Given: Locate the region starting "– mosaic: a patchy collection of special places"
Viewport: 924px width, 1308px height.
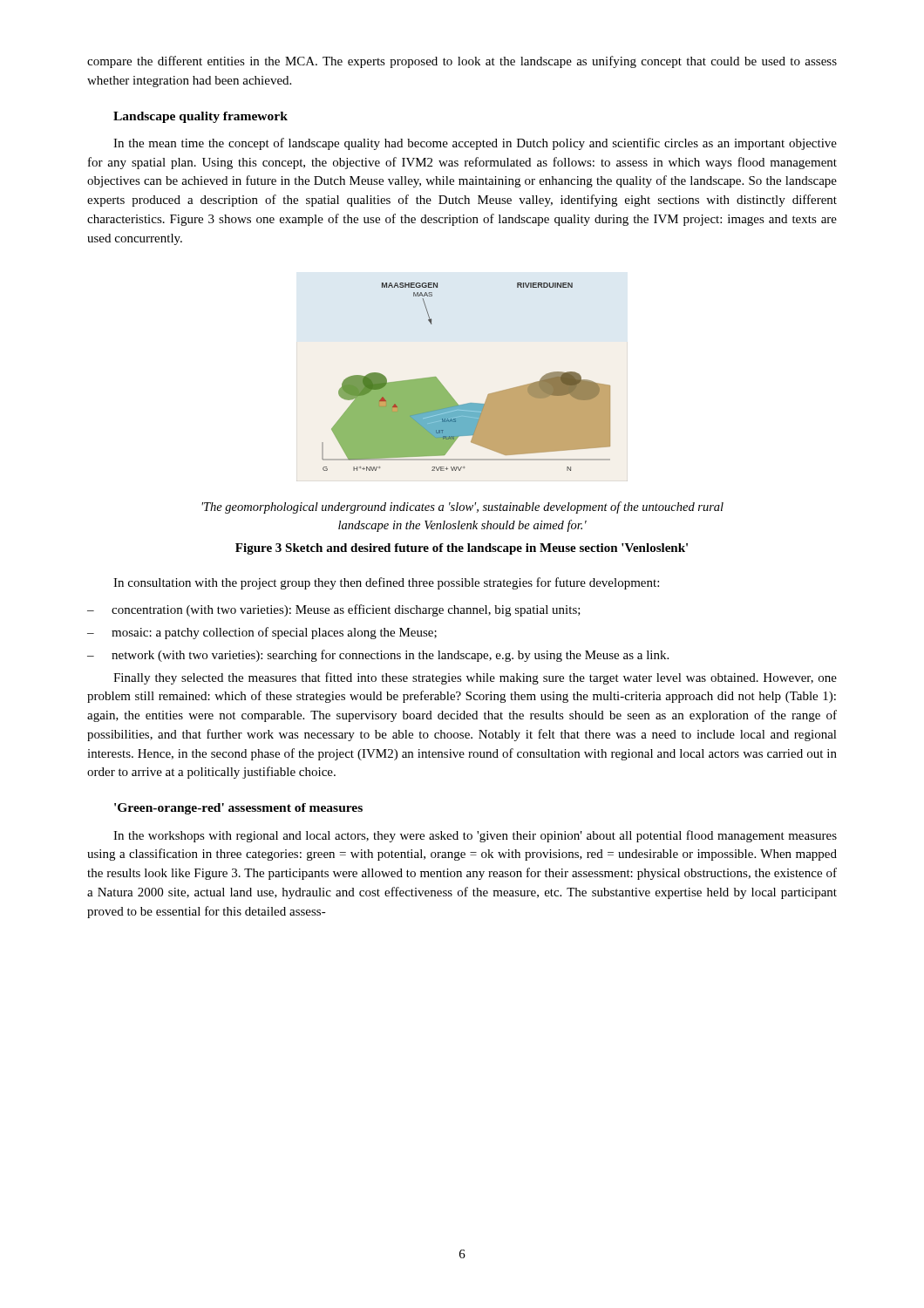Looking at the screenshot, I should tap(262, 633).
